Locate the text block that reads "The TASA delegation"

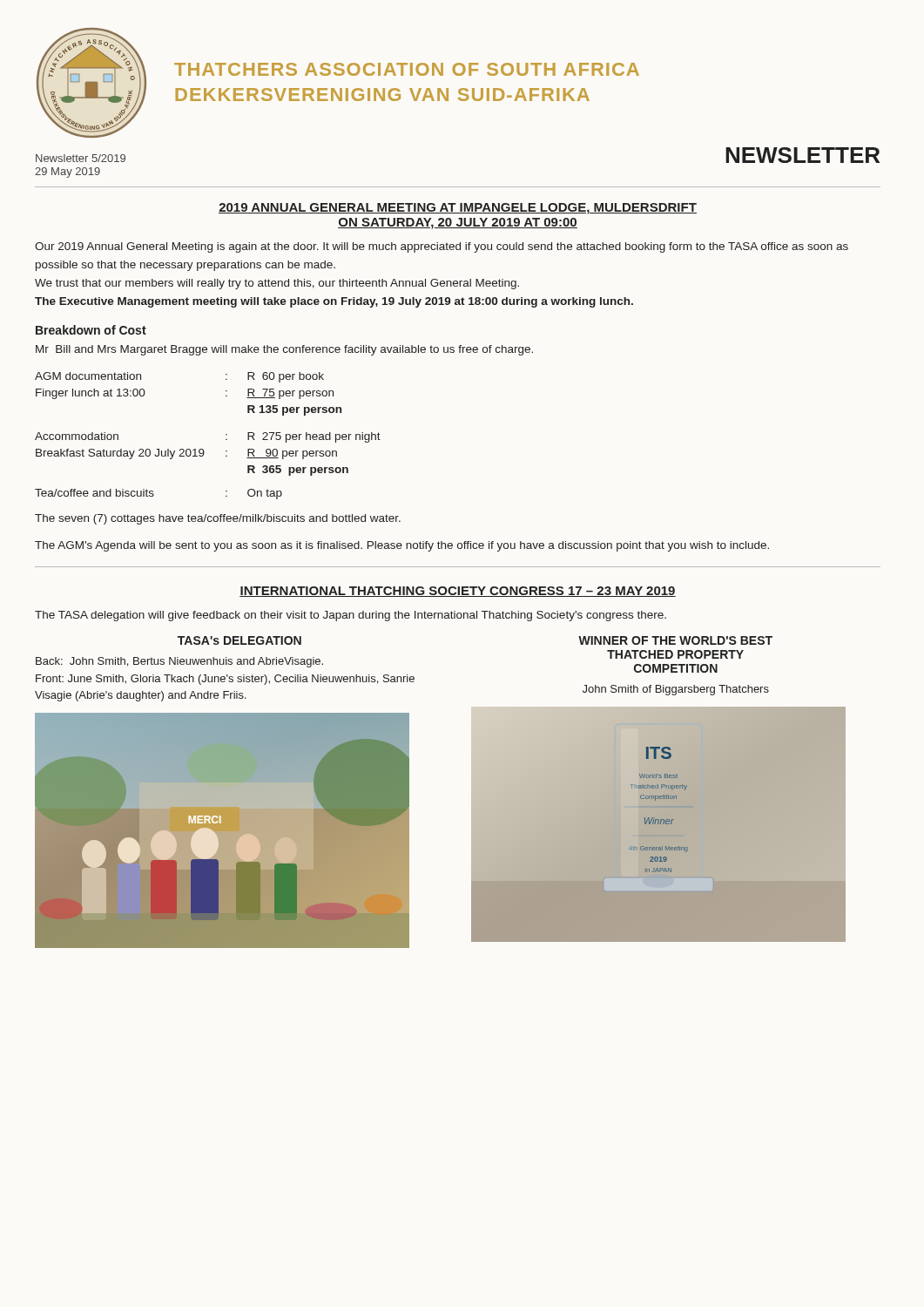tap(351, 615)
